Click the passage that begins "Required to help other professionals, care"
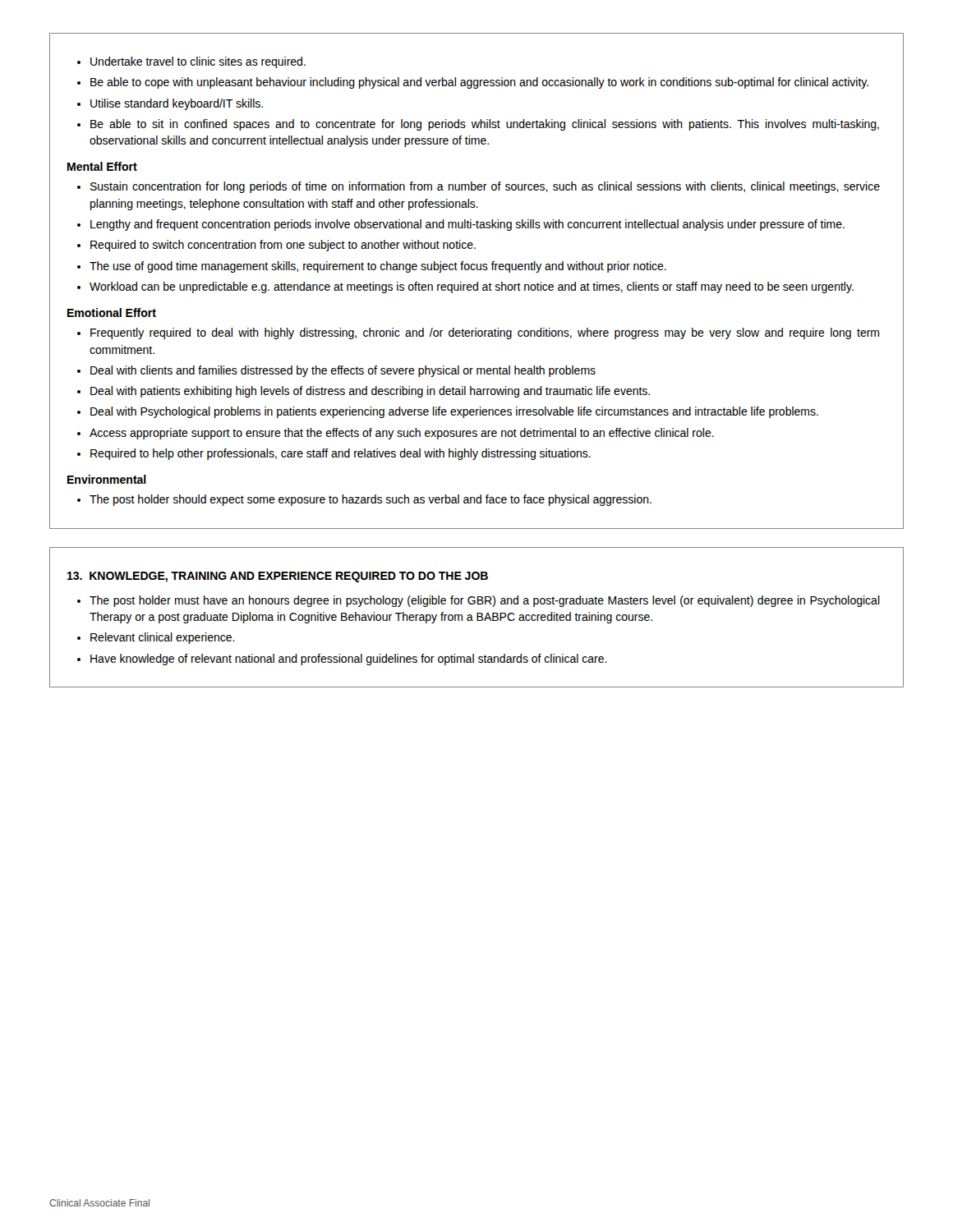This screenshot has width=953, height=1232. click(340, 453)
